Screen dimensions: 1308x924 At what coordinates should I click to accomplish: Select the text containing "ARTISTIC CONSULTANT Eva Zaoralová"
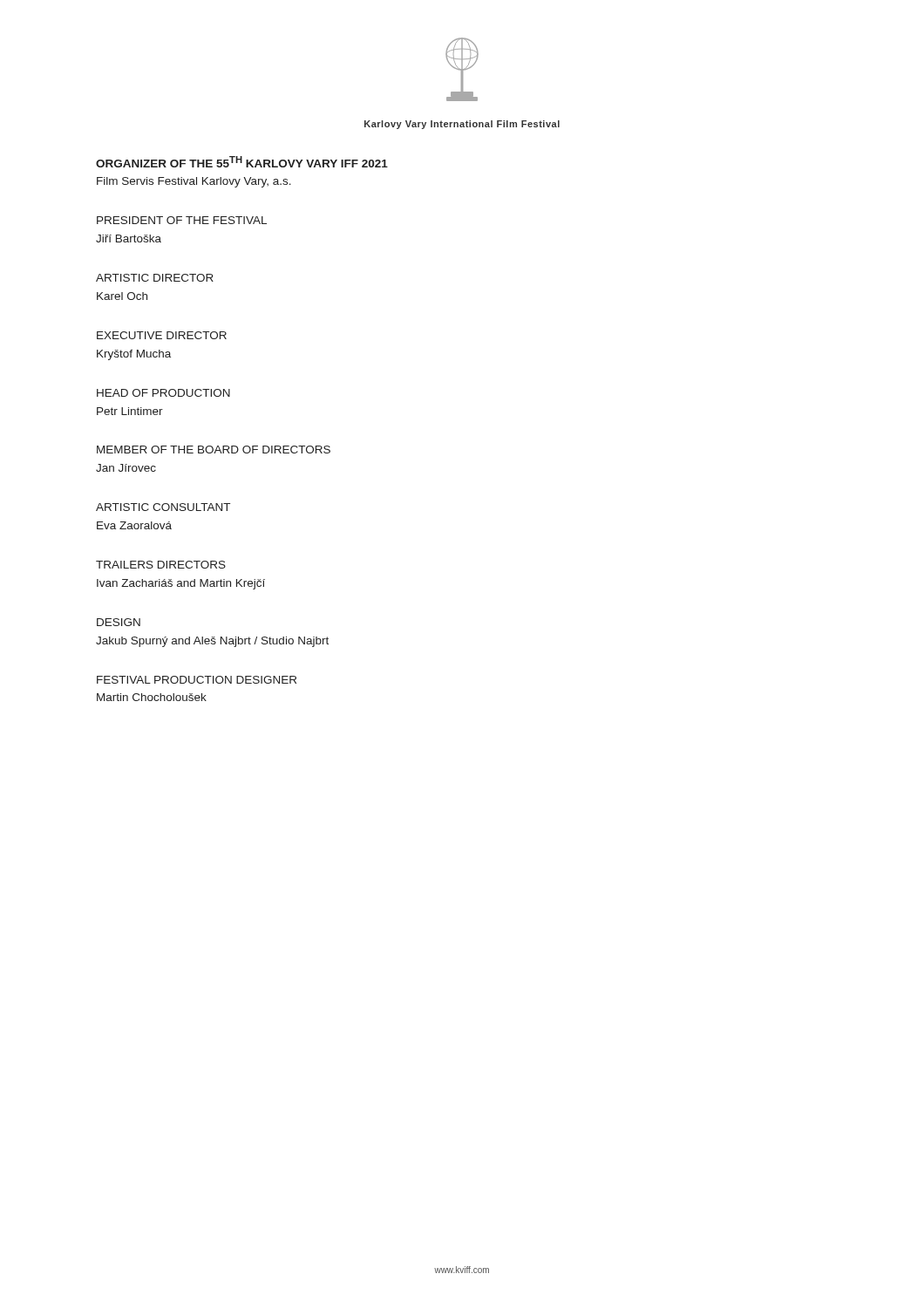tap(163, 507)
